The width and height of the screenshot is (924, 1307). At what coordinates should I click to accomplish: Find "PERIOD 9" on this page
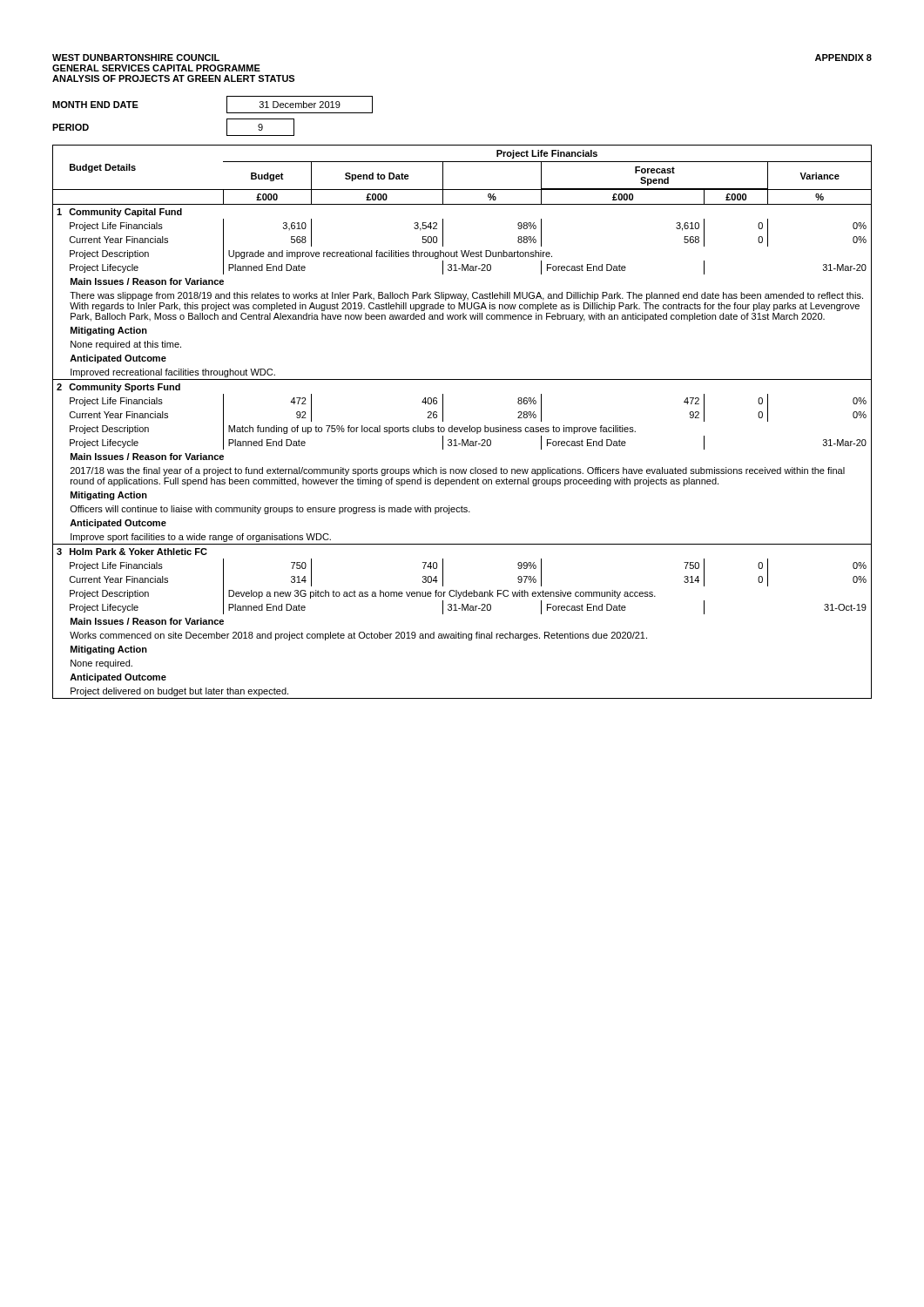[68, 128]
